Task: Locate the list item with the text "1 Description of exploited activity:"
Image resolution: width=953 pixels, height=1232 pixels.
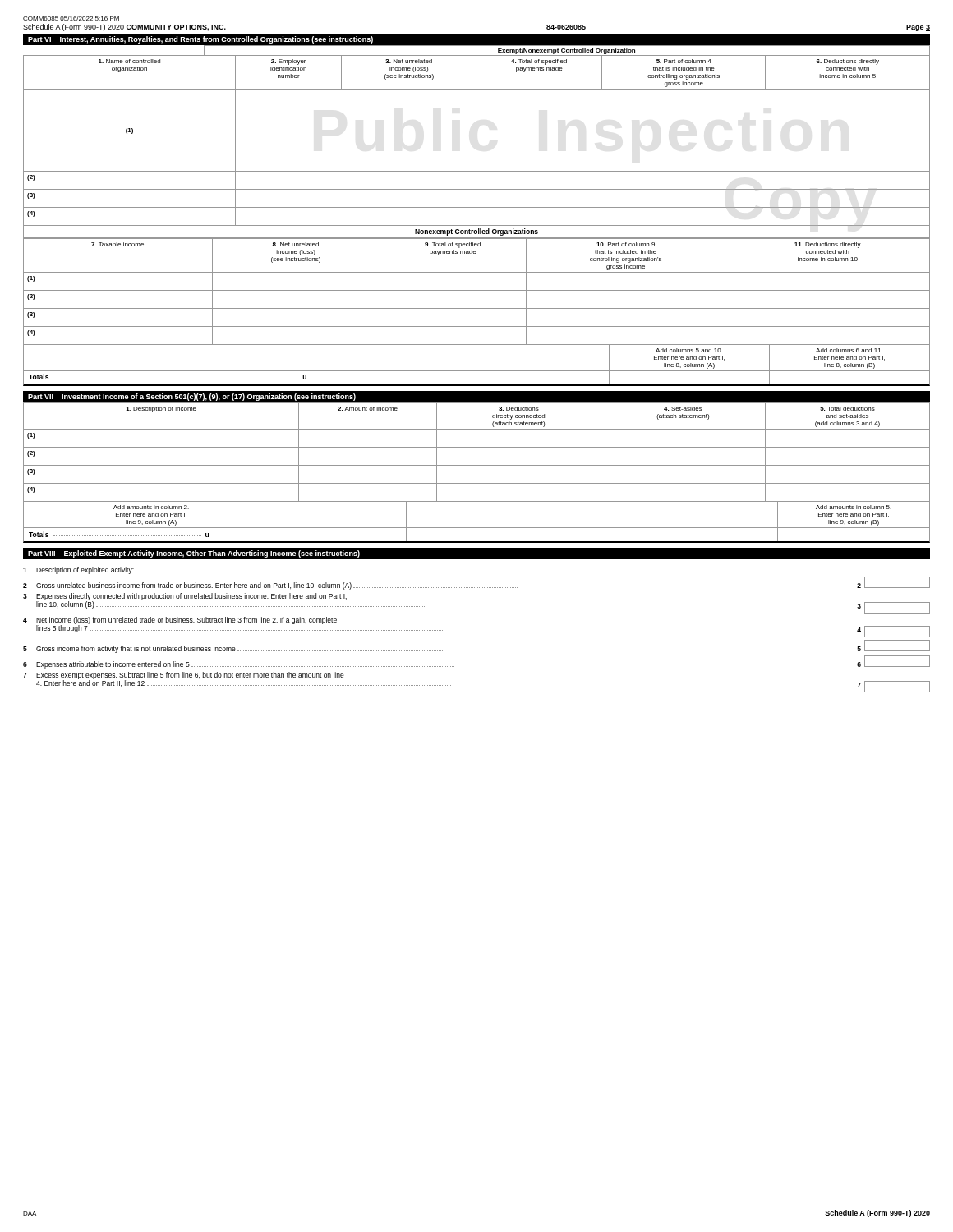Action: (x=476, y=568)
